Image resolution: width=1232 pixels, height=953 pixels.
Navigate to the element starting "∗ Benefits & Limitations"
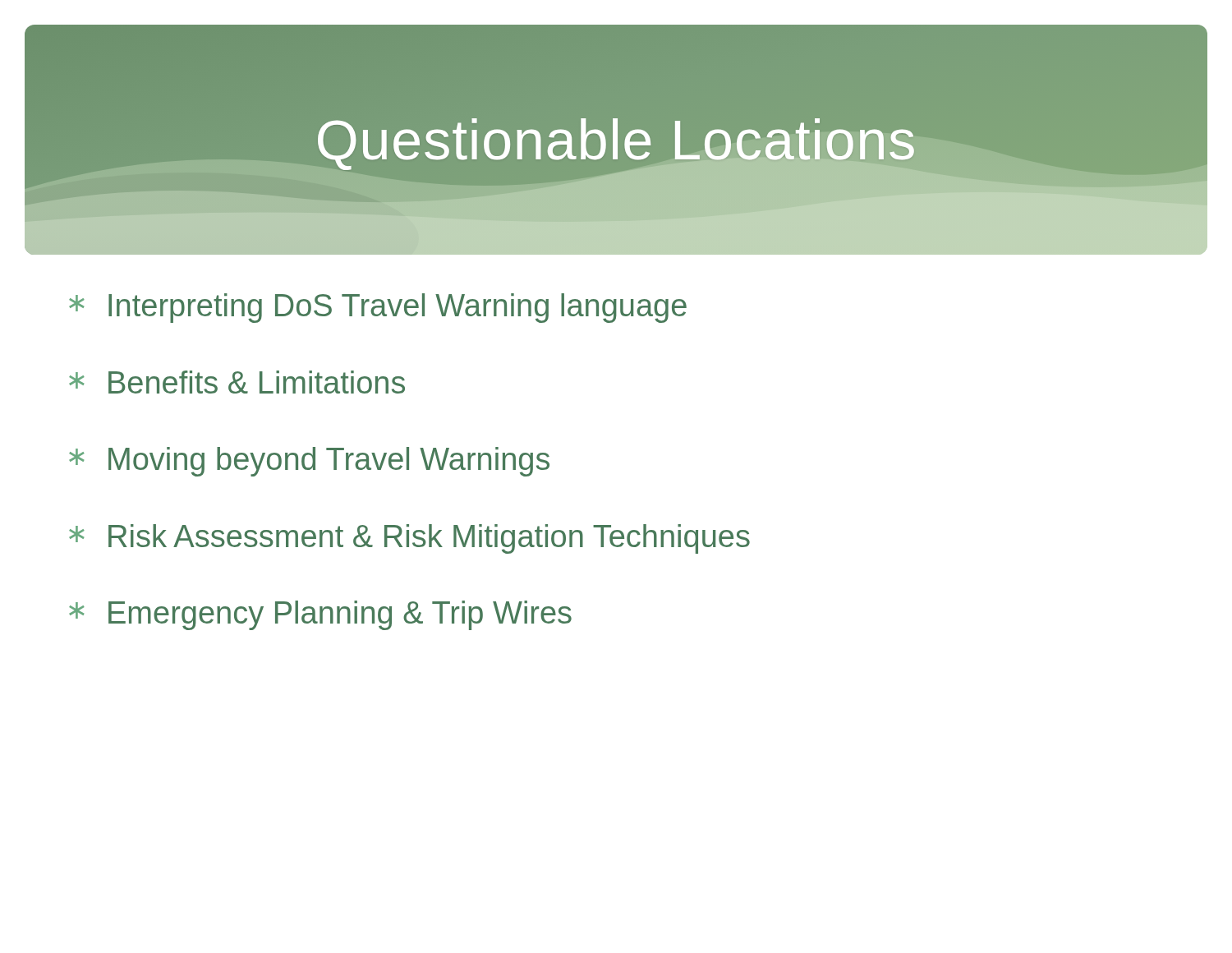point(236,383)
